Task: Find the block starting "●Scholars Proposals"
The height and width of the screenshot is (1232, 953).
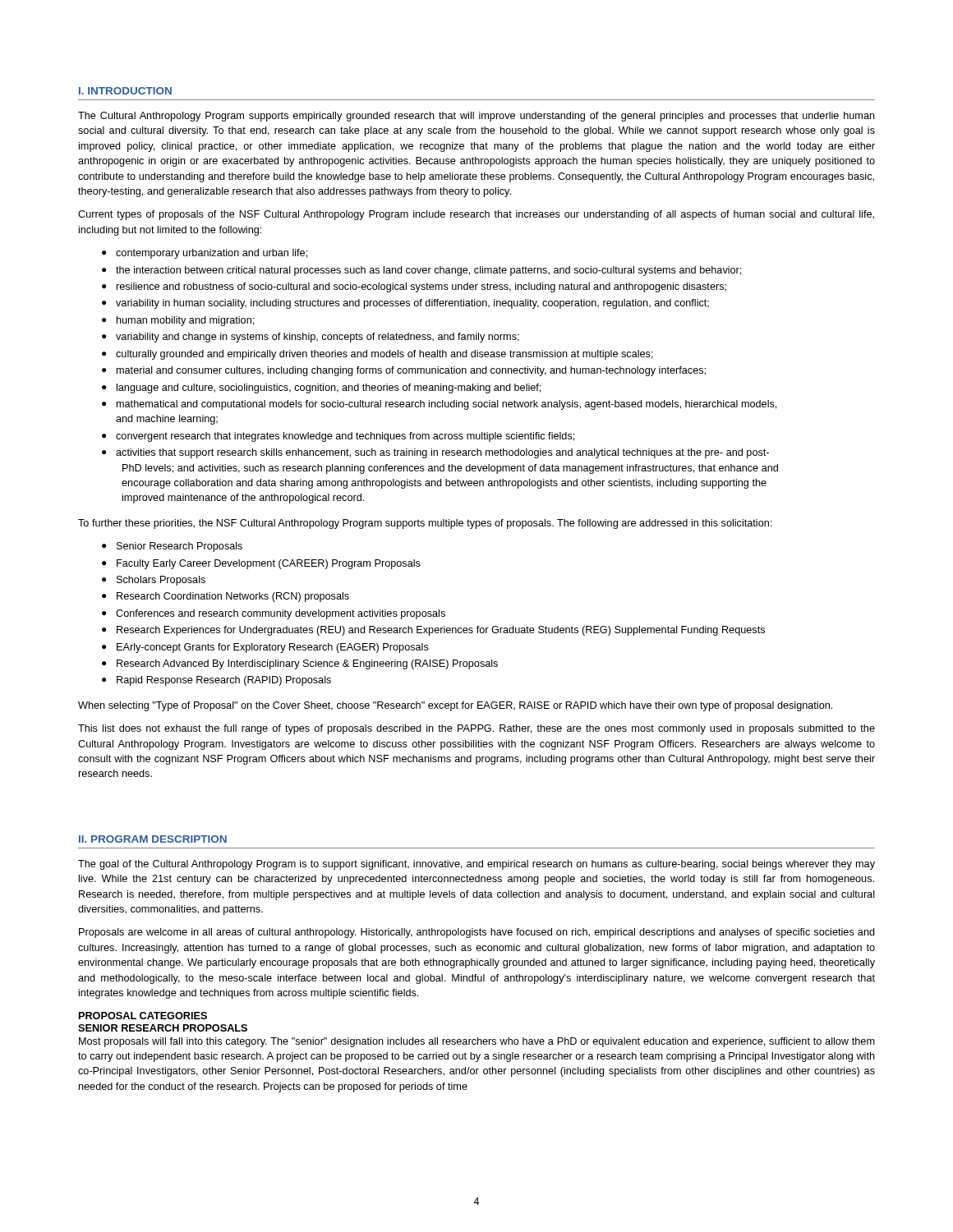Action: tap(154, 581)
